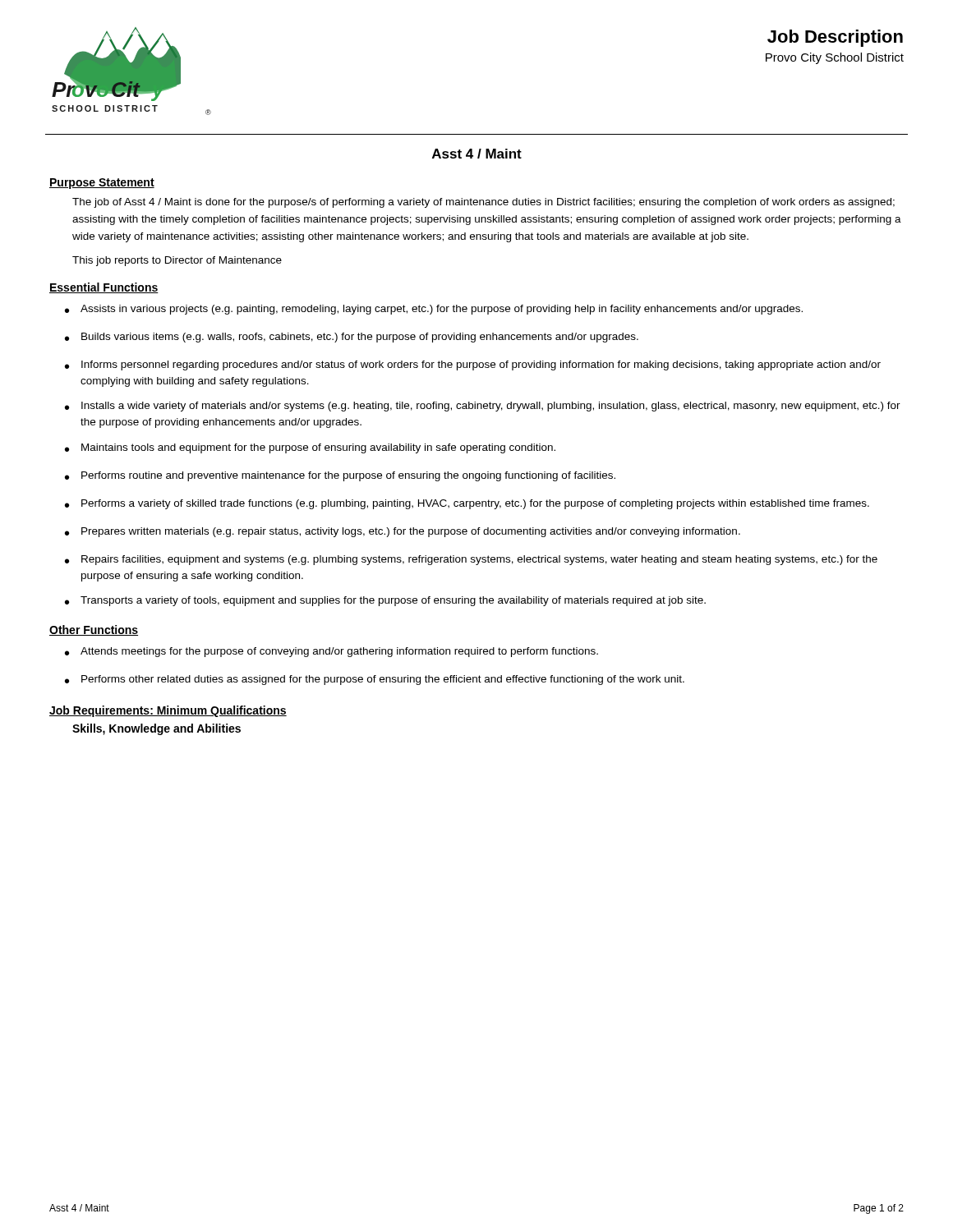Select the list item that reads "• Attends meetings for the purpose"

pyautogui.click(x=332, y=653)
